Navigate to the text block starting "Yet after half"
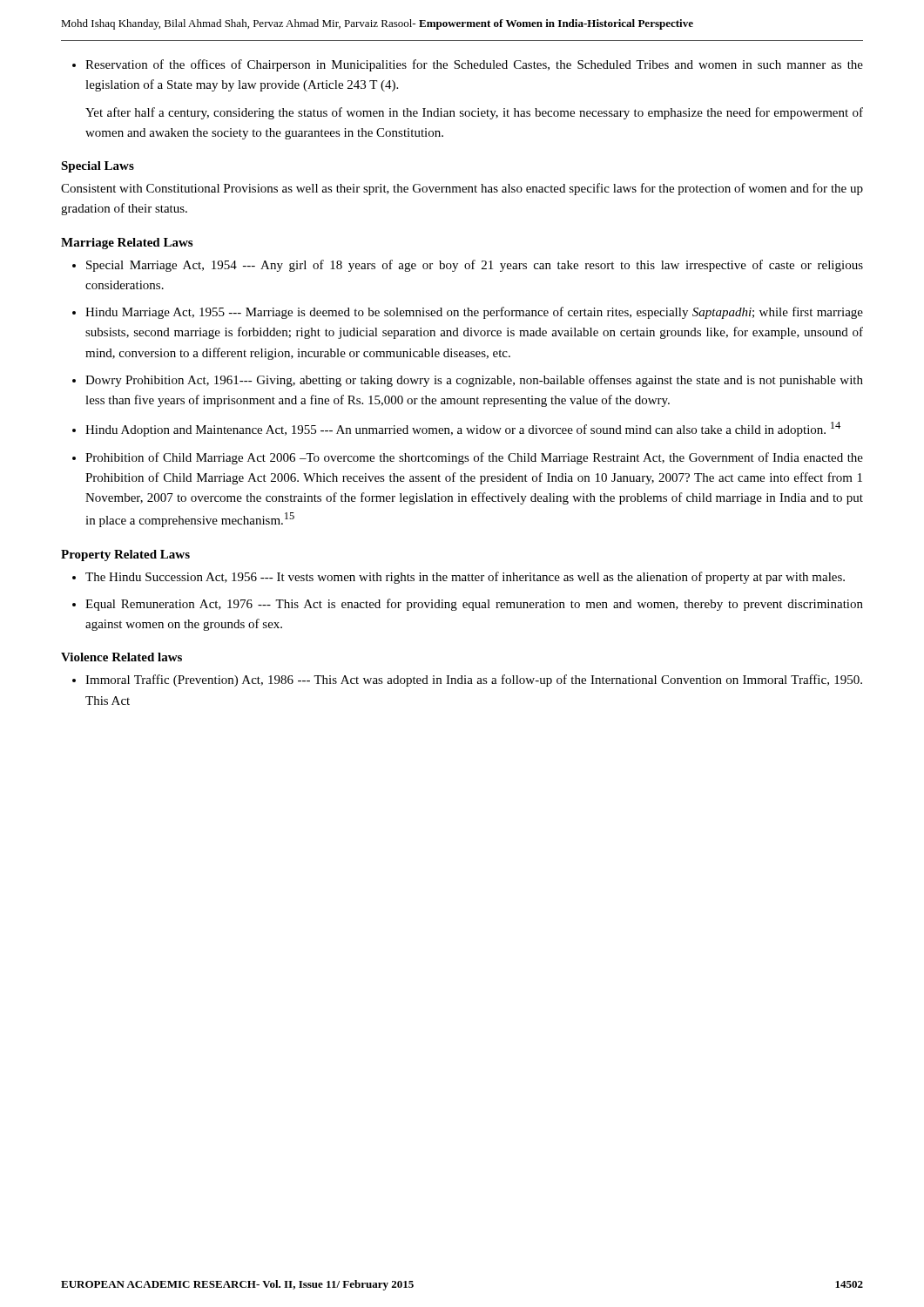Viewport: 924px width, 1307px height. coord(474,122)
